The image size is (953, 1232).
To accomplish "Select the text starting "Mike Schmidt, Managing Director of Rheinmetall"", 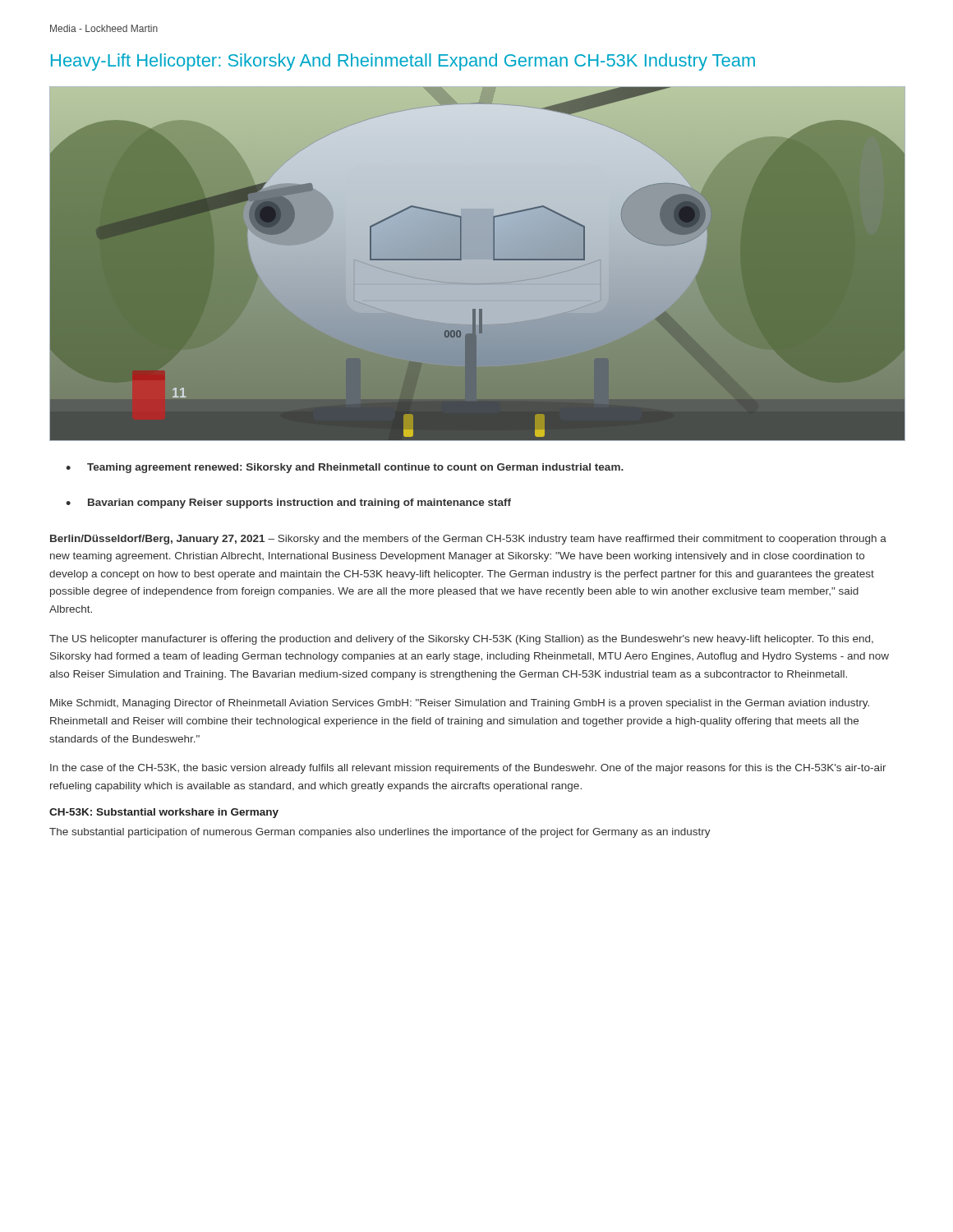I will tap(460, 721).
